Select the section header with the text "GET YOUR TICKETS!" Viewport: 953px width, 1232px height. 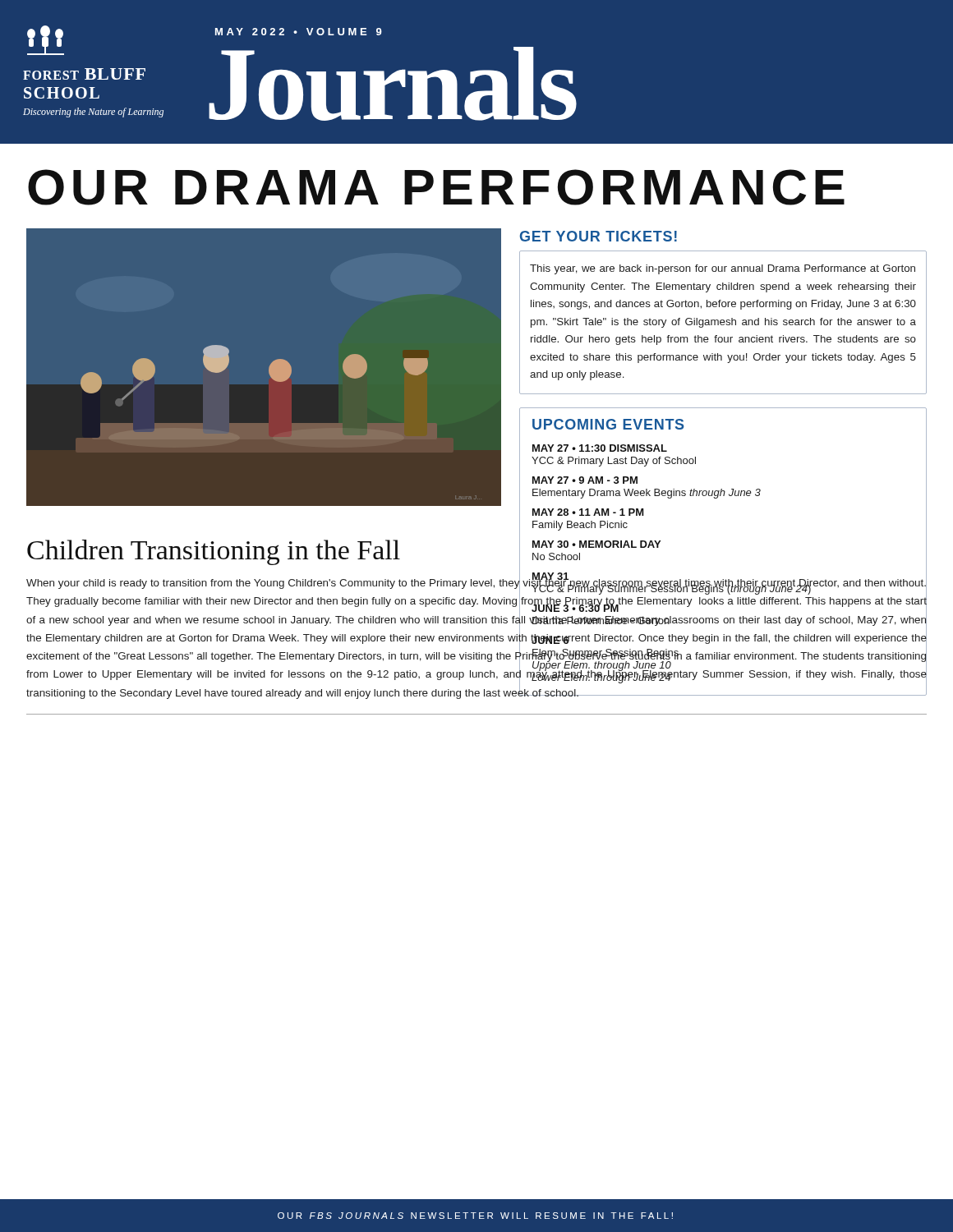click(x=599, y=237)
